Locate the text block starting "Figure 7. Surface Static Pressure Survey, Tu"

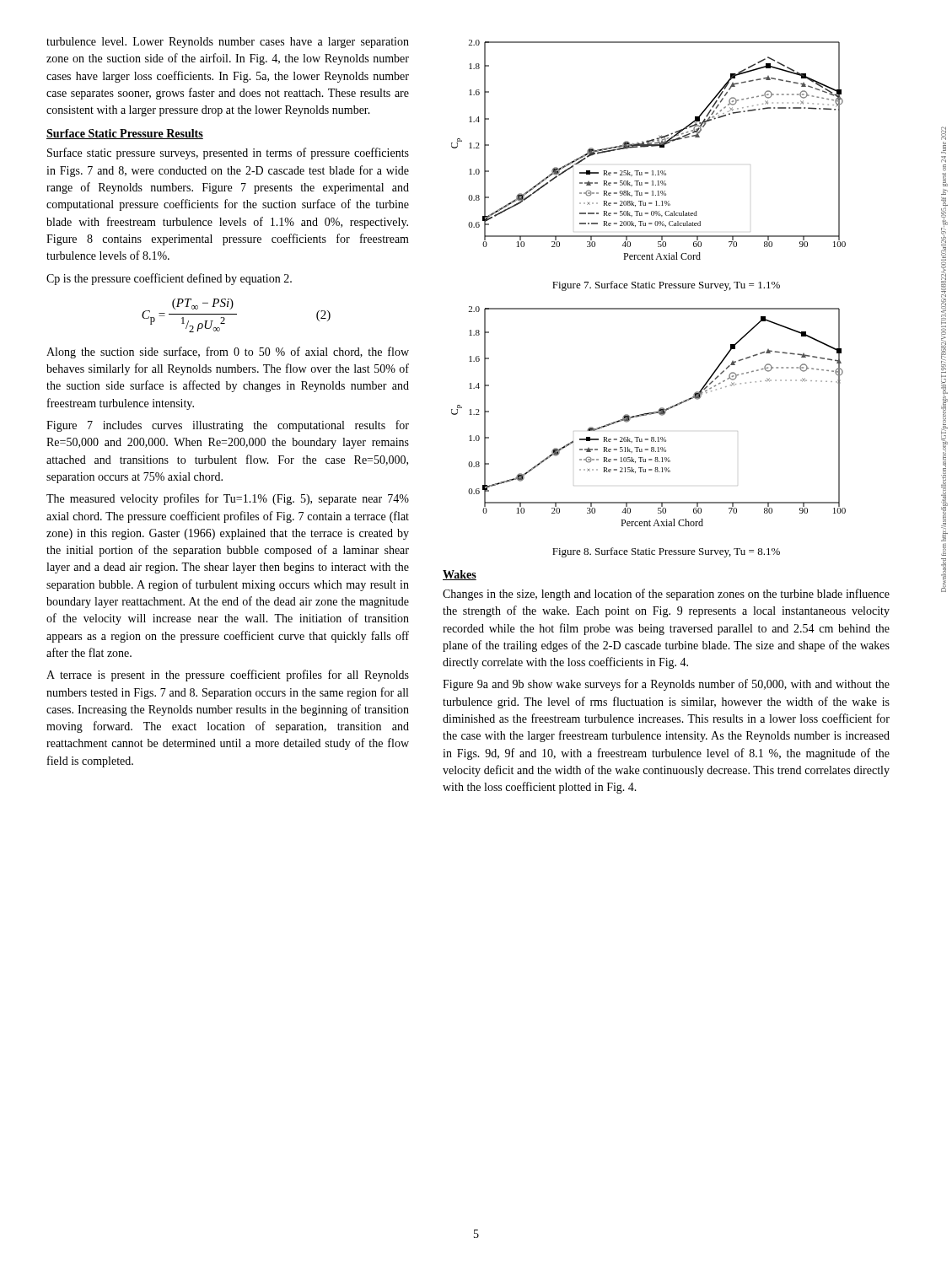pos(666,285)
